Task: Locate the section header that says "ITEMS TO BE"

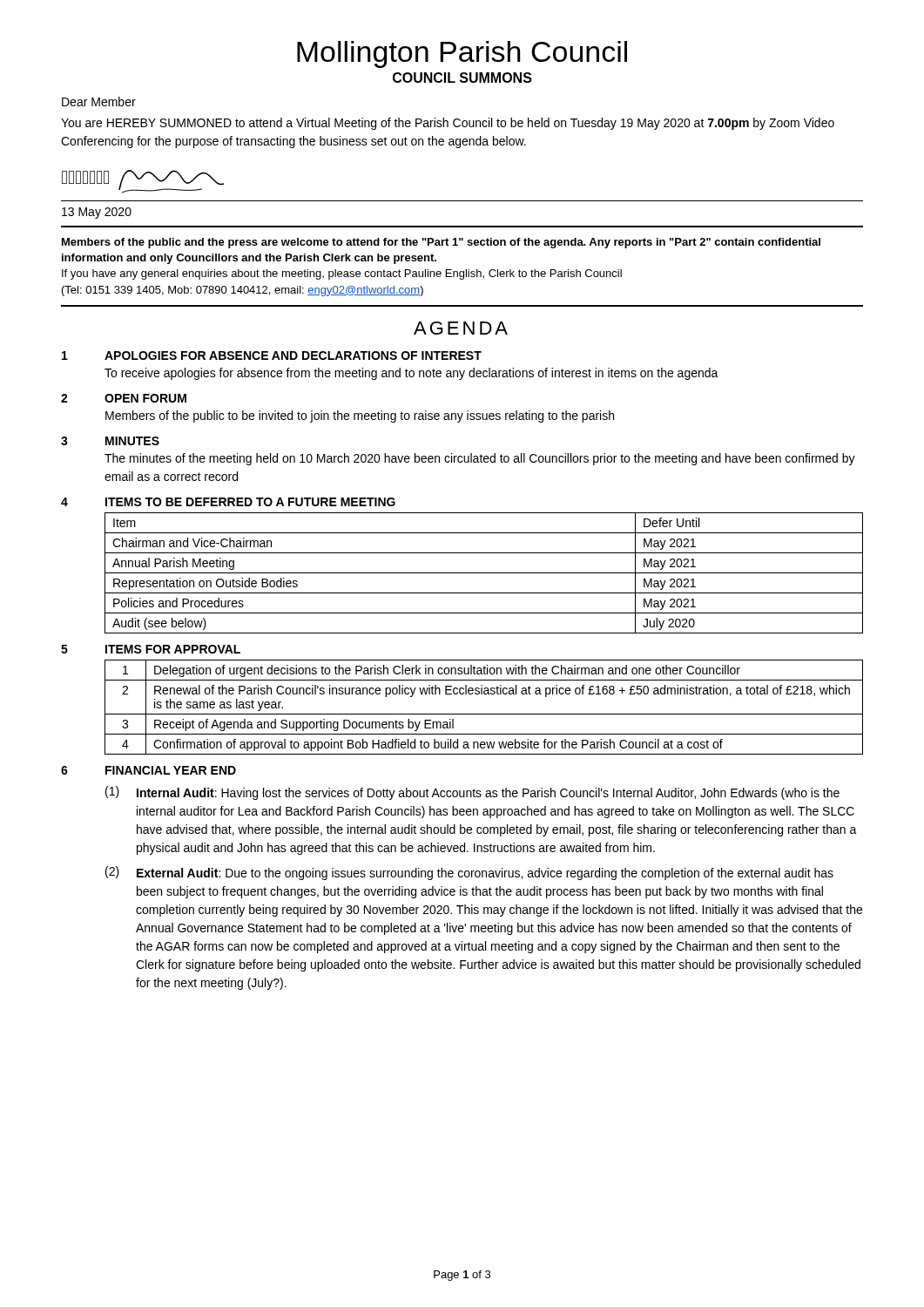Action: point(250,502)
